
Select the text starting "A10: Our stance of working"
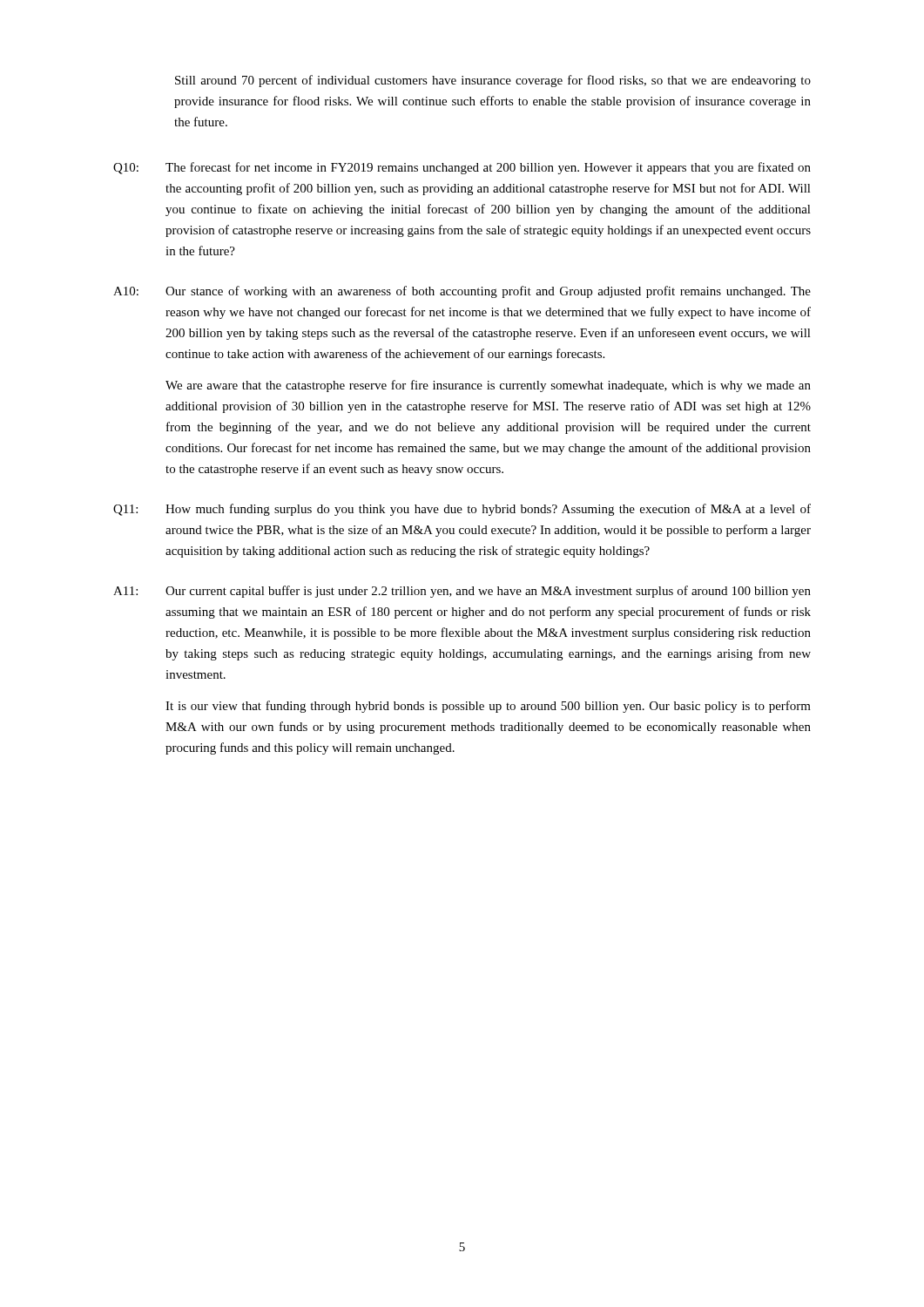click(x=462, y=380)
